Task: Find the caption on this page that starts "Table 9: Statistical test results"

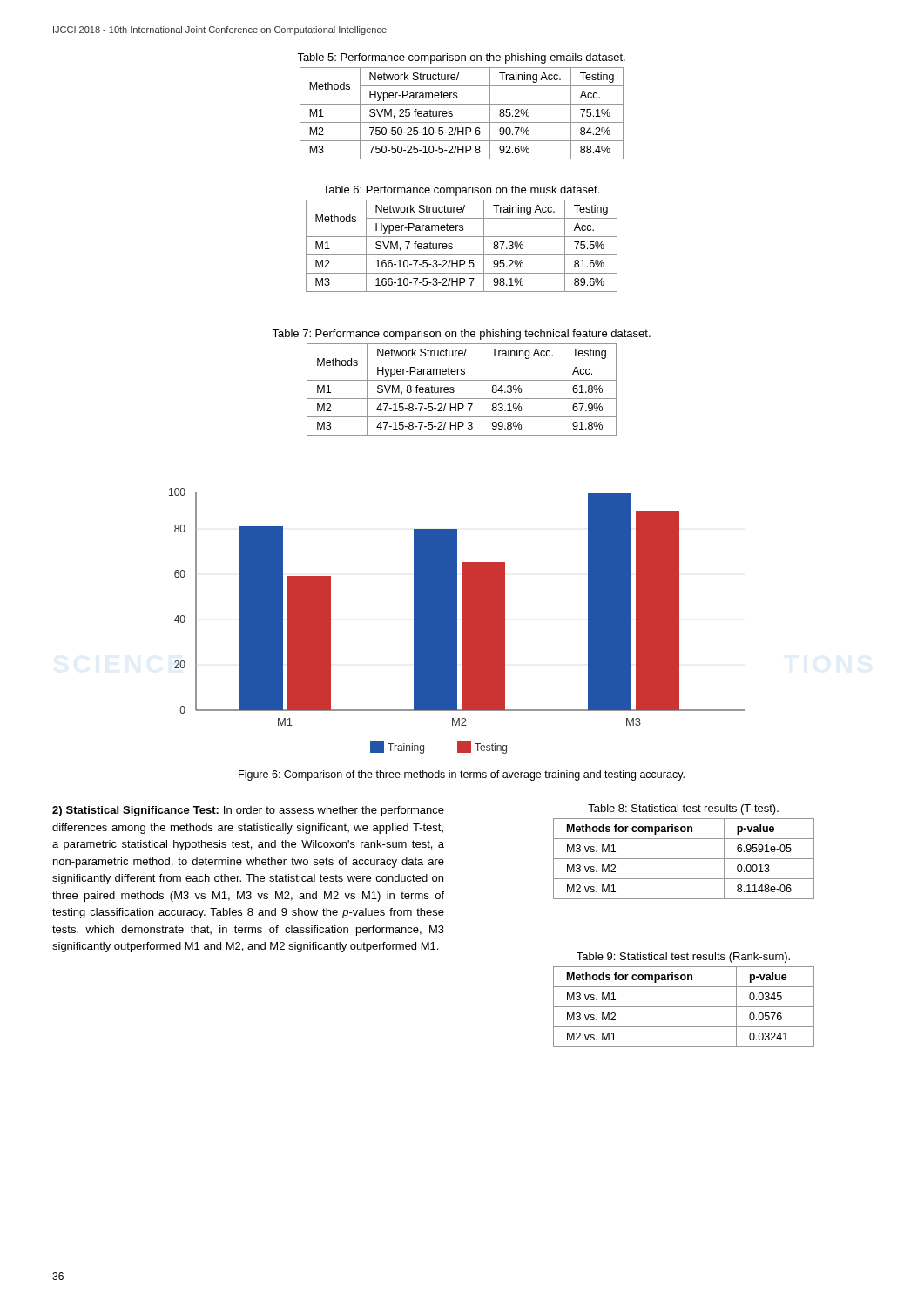Action: pos(684,956)
